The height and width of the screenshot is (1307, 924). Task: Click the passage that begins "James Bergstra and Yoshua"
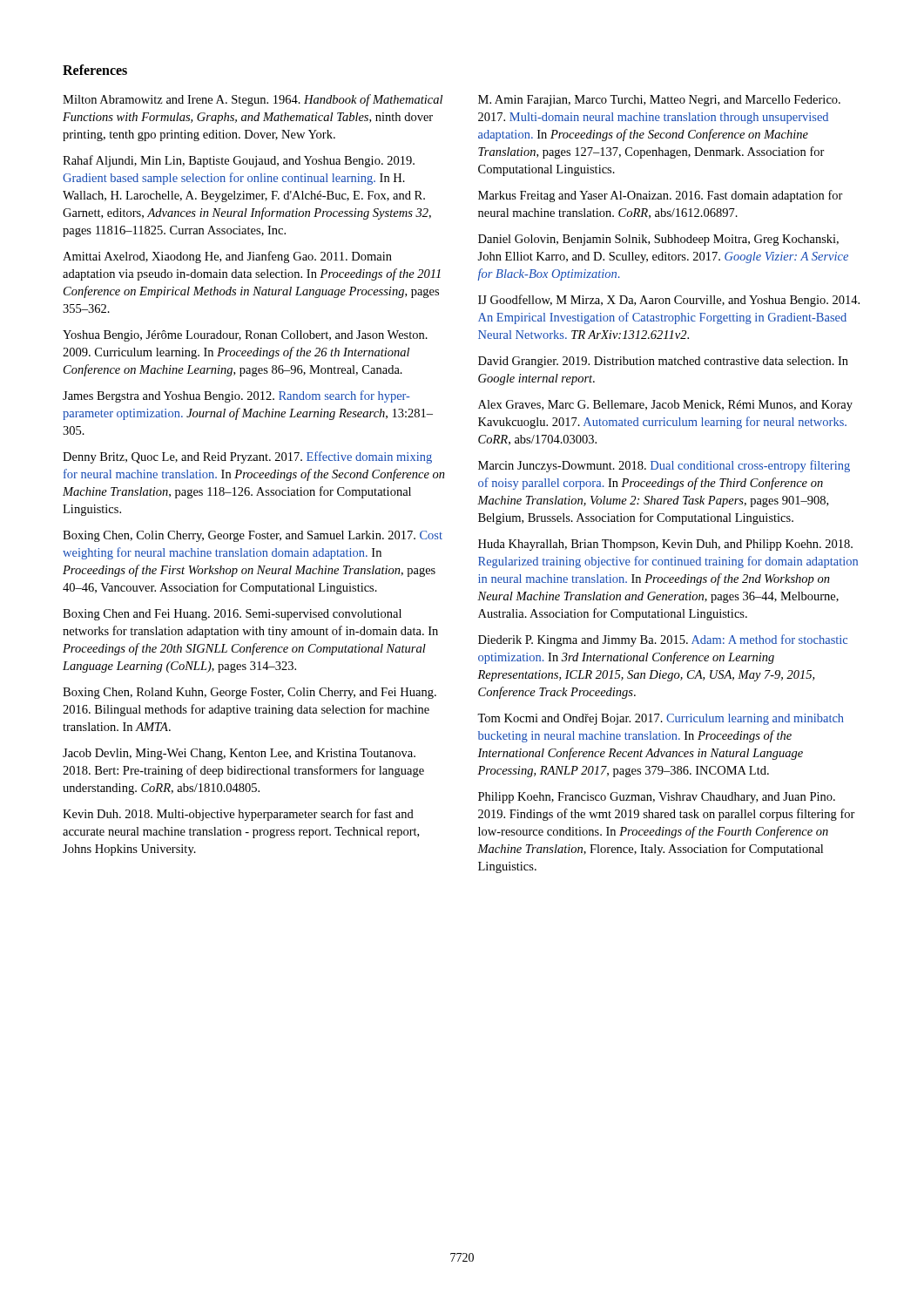(248, 413)
